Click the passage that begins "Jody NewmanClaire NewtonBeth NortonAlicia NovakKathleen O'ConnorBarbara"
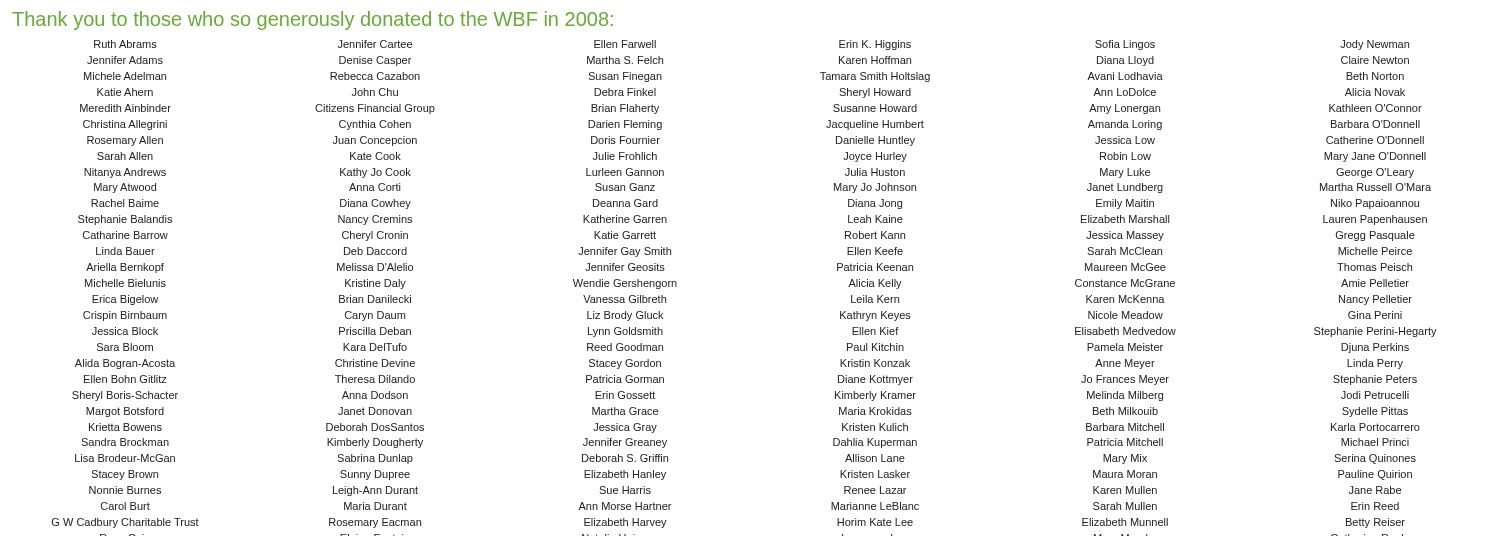The width and height of the screenshot is (1500, 536). coord(1375,287)
